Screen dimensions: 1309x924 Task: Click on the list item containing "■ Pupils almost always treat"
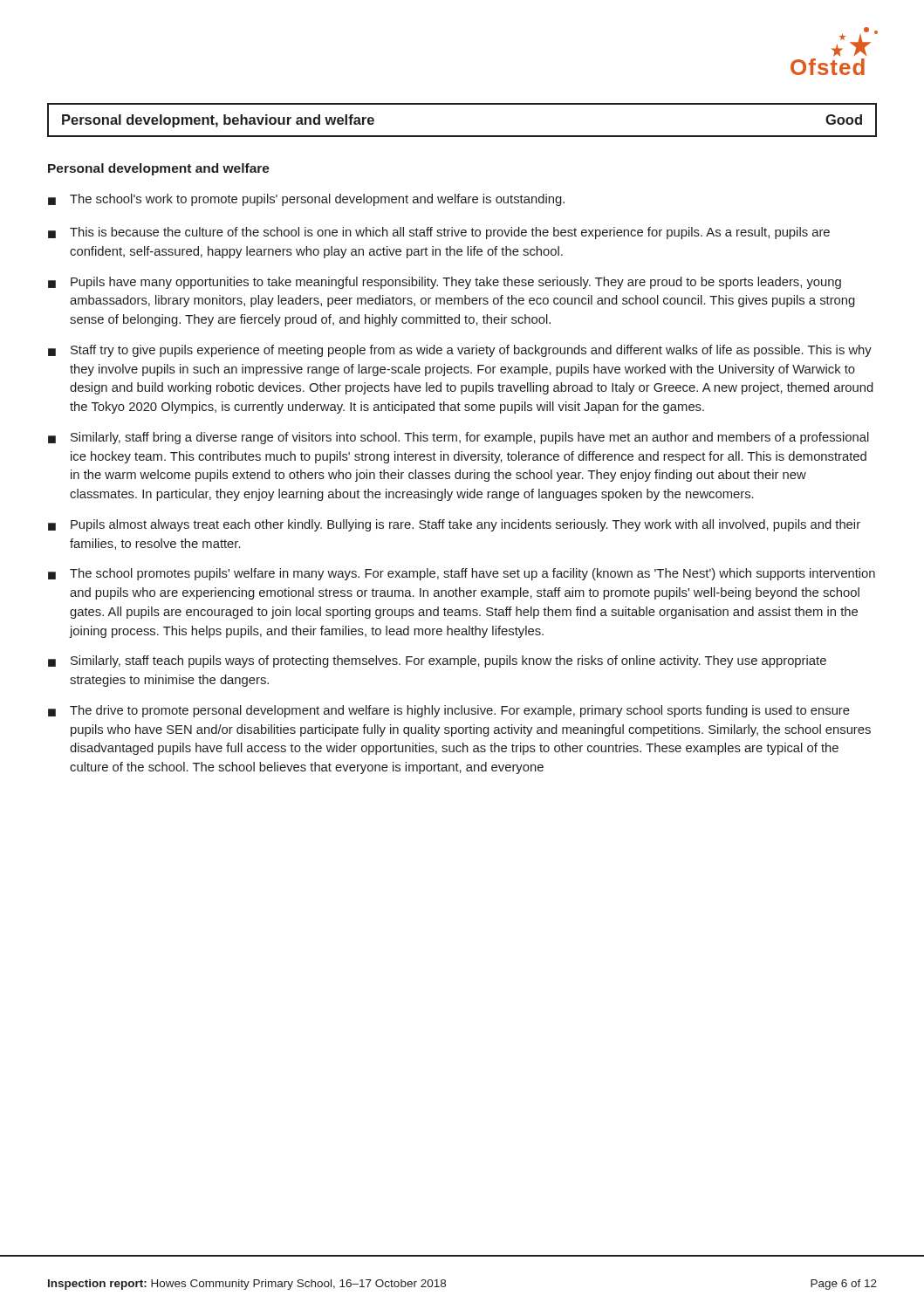click(x=462, y=535)
